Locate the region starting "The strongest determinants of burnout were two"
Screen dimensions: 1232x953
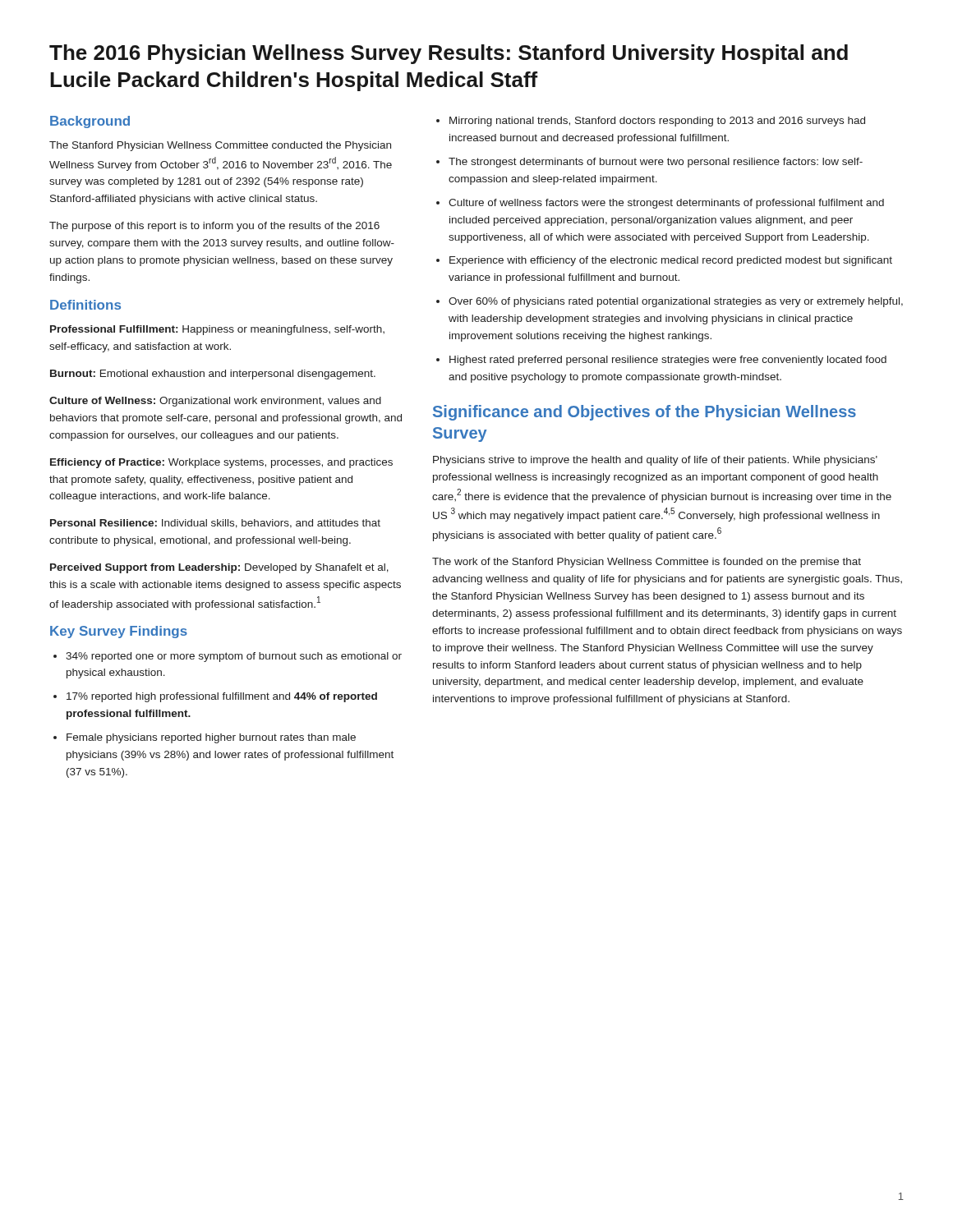[656, 170]
